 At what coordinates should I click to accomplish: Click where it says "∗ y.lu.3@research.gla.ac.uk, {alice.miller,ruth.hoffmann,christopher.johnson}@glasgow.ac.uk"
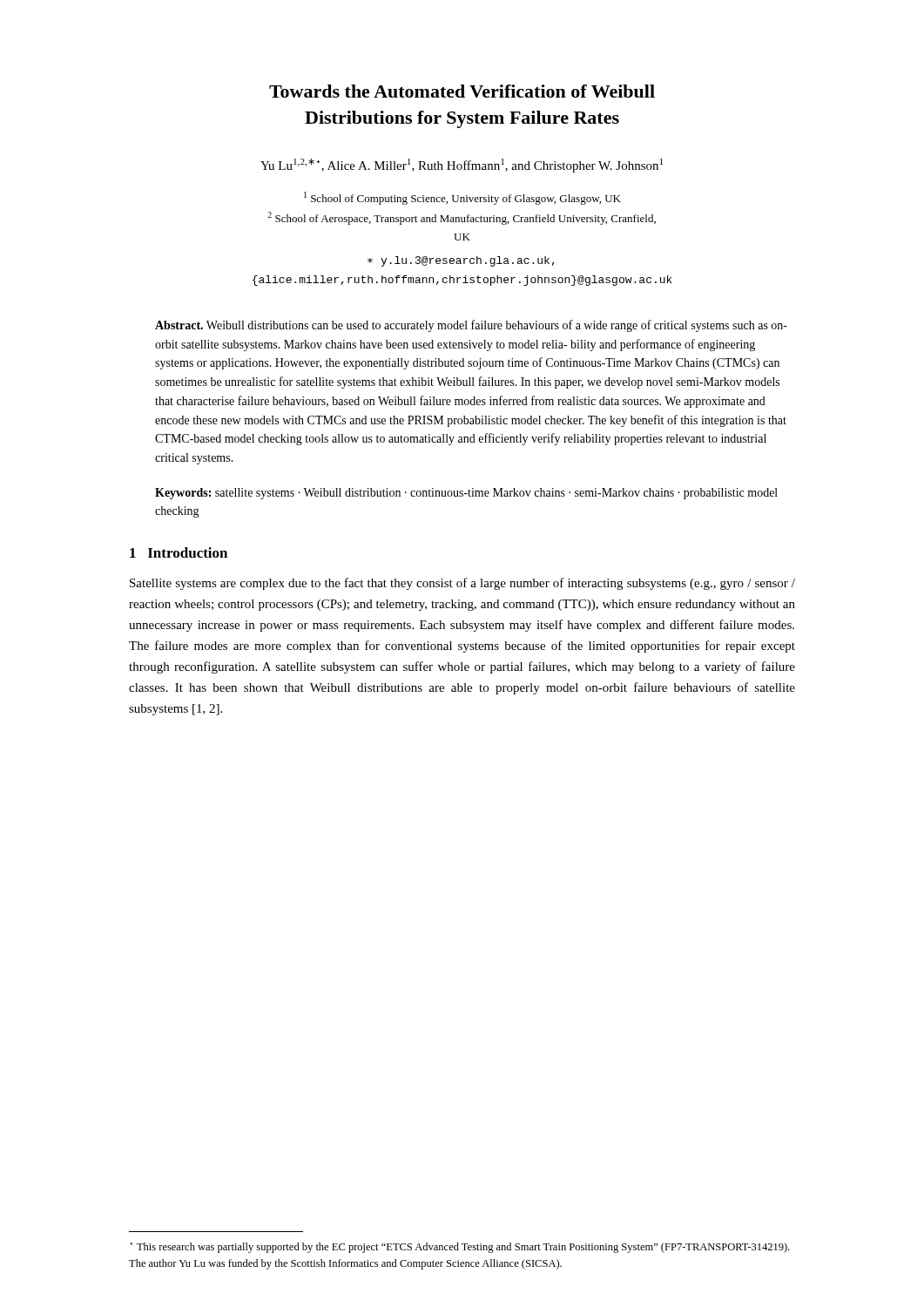(x=462, y=270)
